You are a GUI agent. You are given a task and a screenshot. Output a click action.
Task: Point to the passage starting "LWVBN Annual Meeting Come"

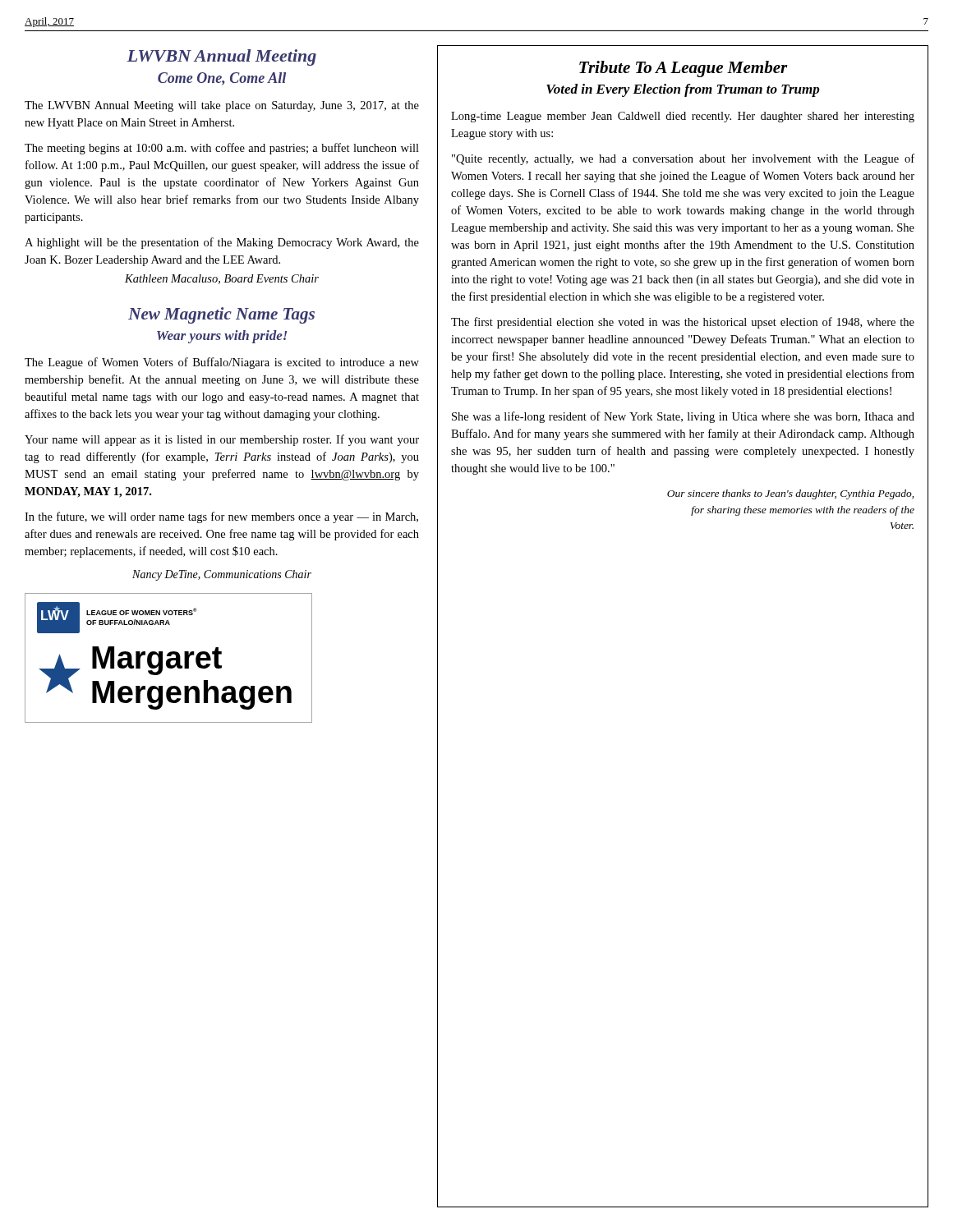click(222, 66)
